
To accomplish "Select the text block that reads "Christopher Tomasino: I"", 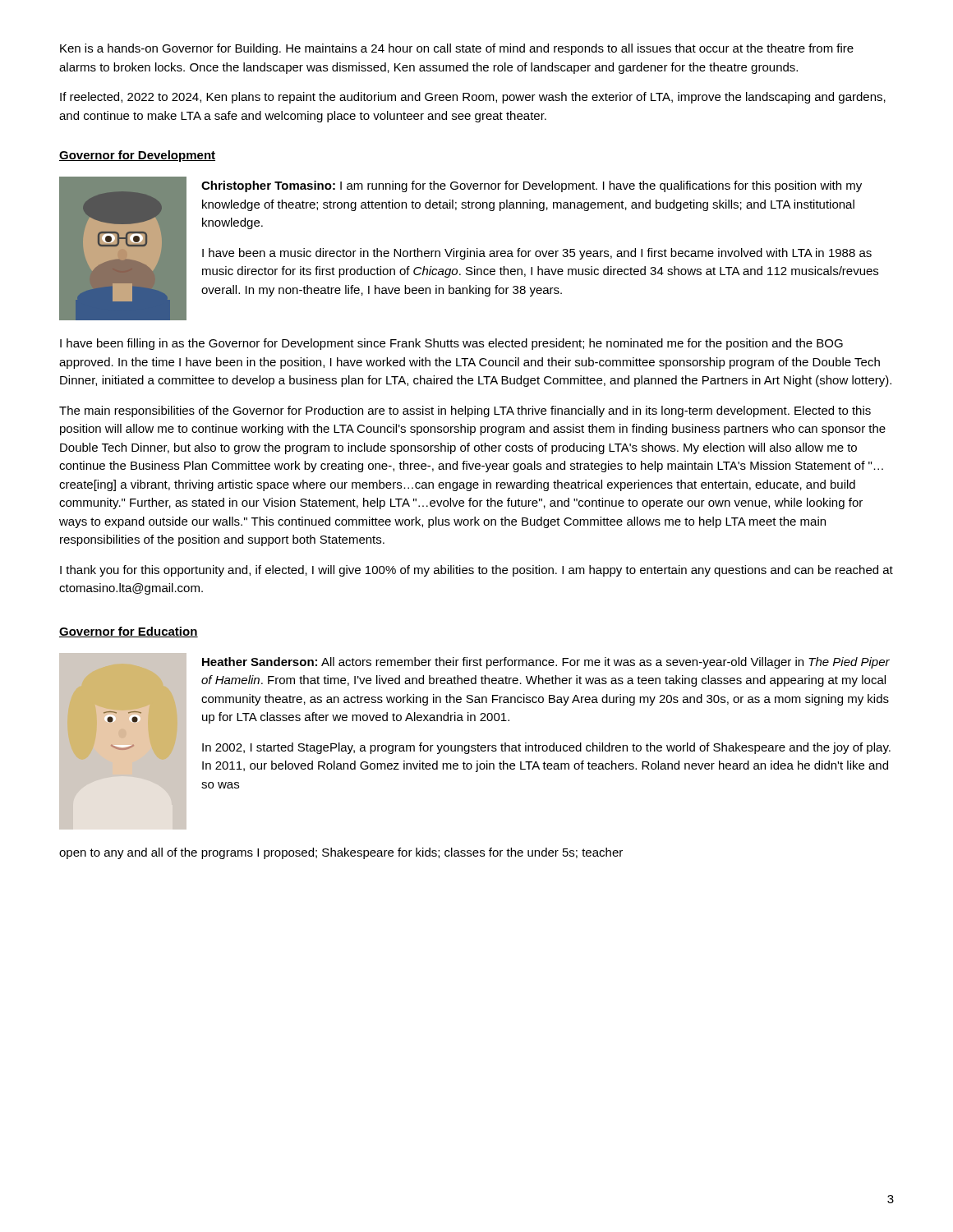I will tap(532, 186).
